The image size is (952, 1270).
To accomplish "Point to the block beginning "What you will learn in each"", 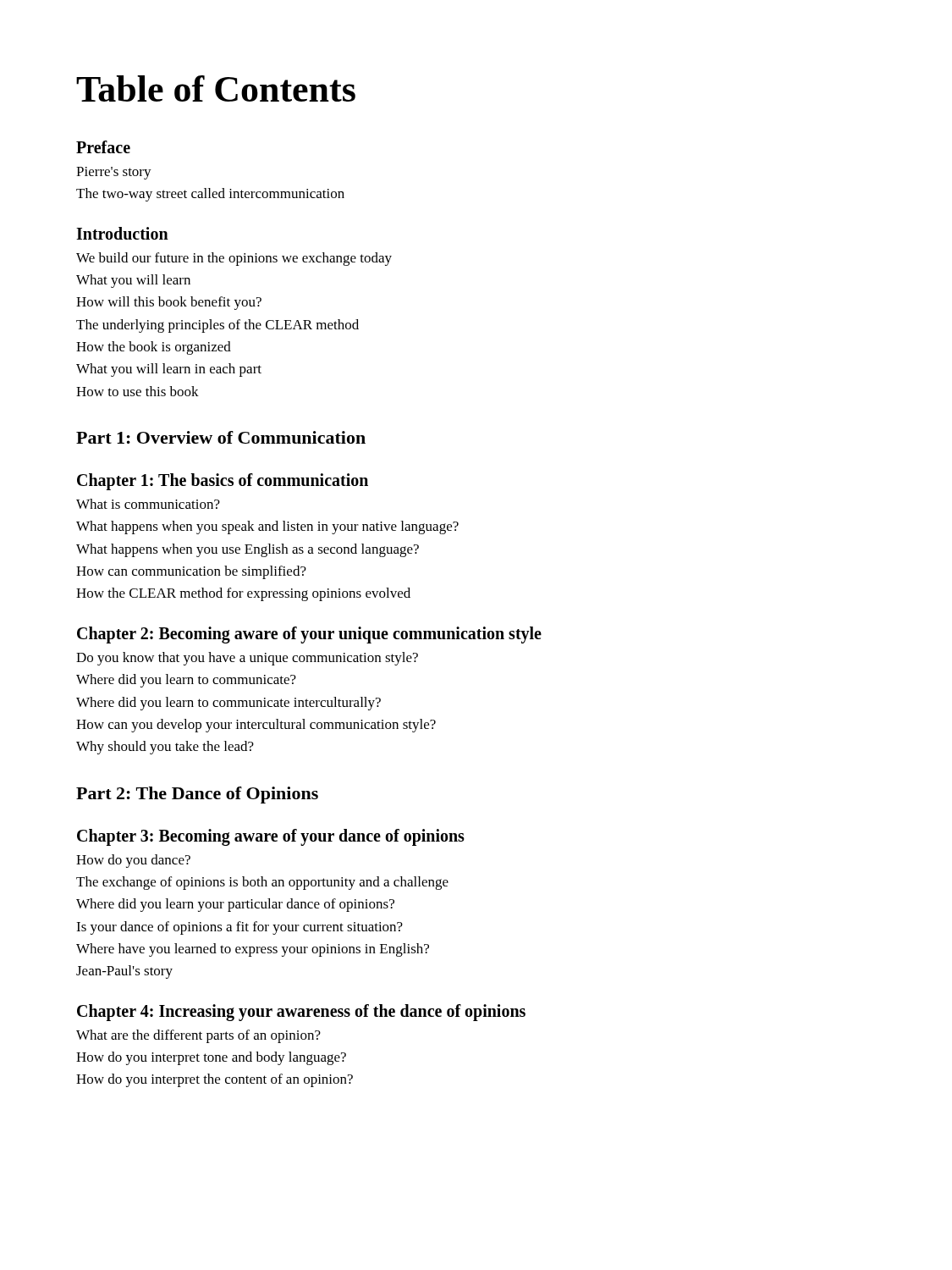I will (169, 369).
